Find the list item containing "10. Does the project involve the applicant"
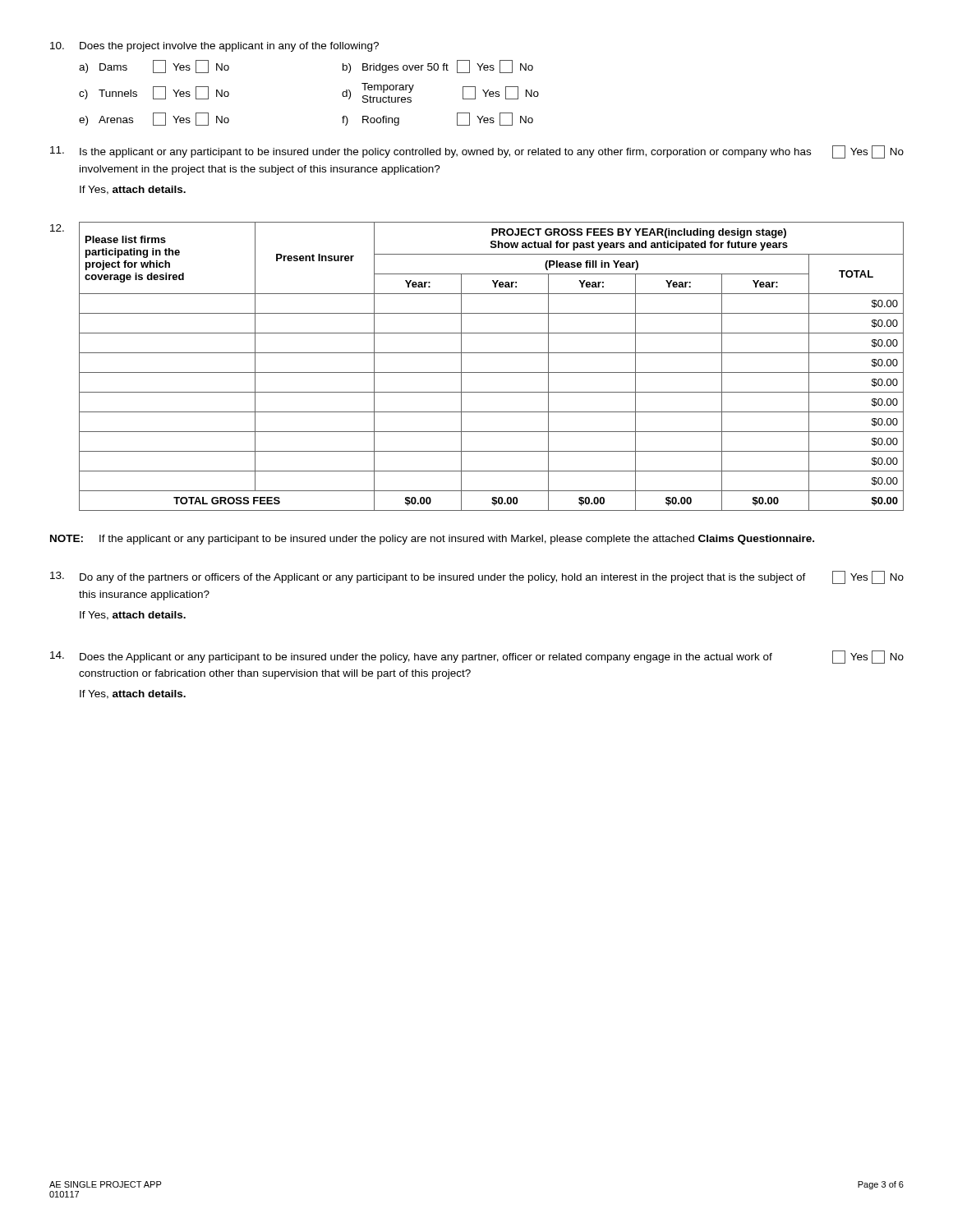The image size is (953, 1232). [x=214, y=46]
